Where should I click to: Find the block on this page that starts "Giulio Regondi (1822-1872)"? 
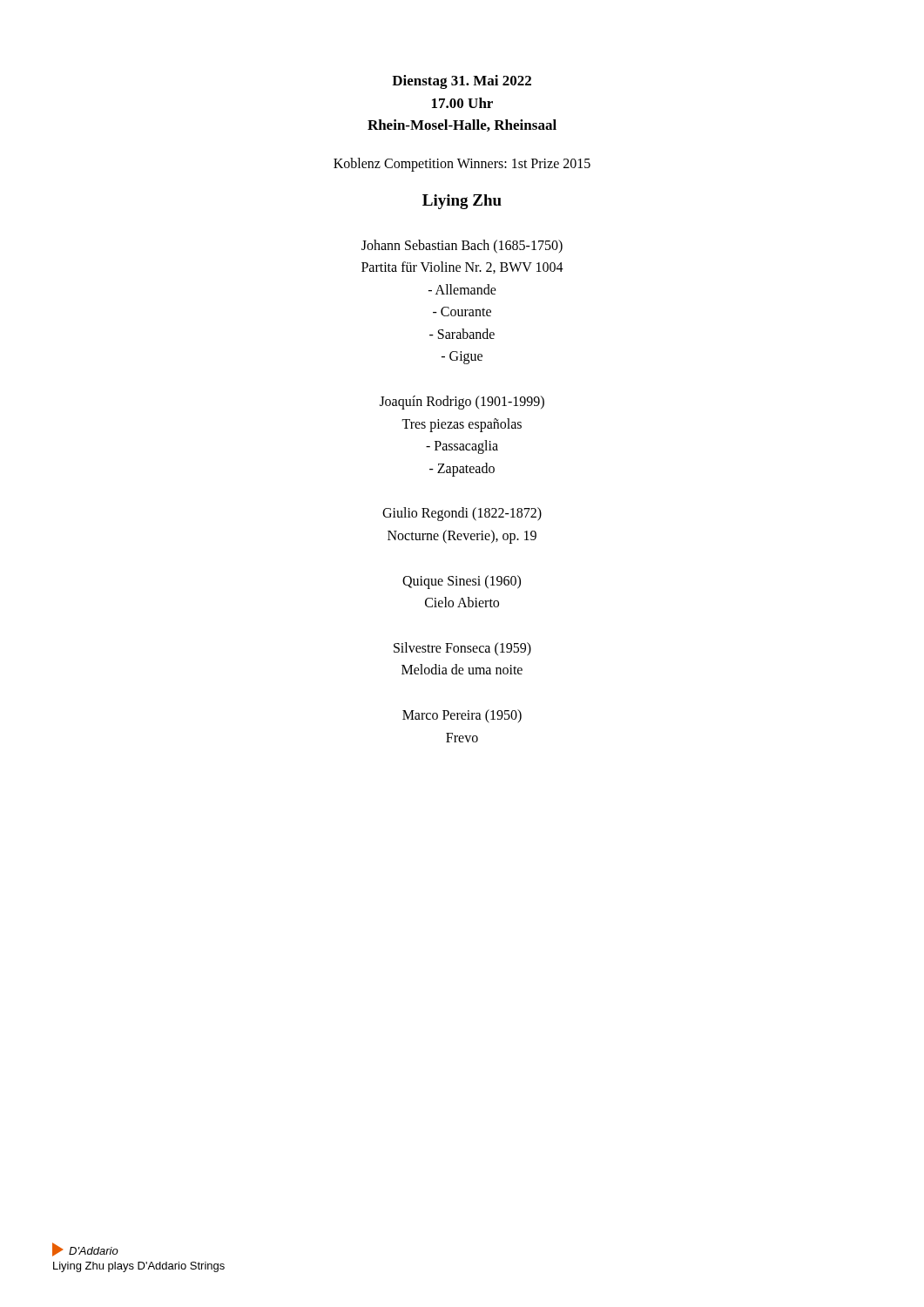click(x=462, y=524)
